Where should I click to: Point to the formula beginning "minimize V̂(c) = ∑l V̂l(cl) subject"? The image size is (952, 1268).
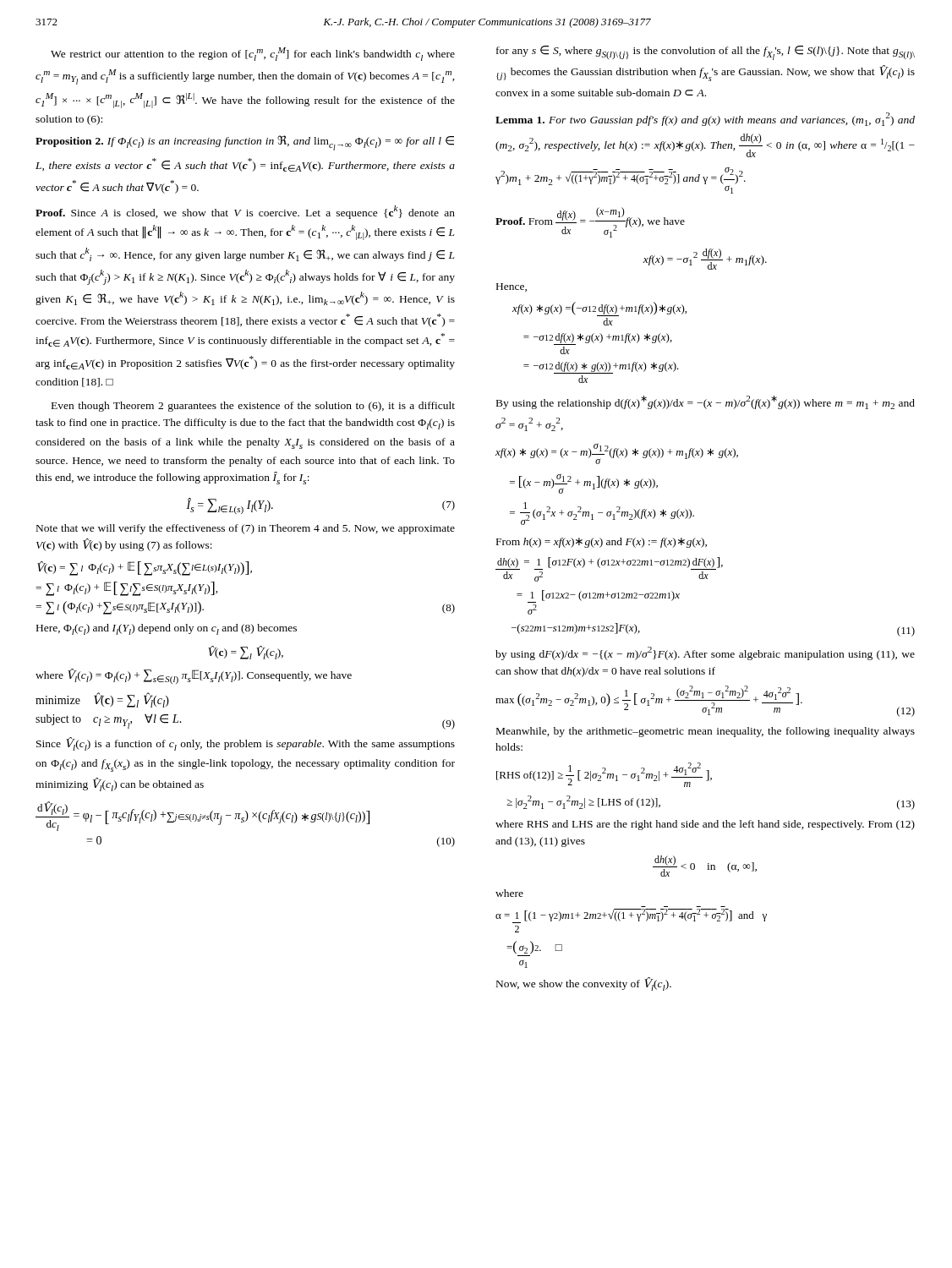(x=102, y=700)
